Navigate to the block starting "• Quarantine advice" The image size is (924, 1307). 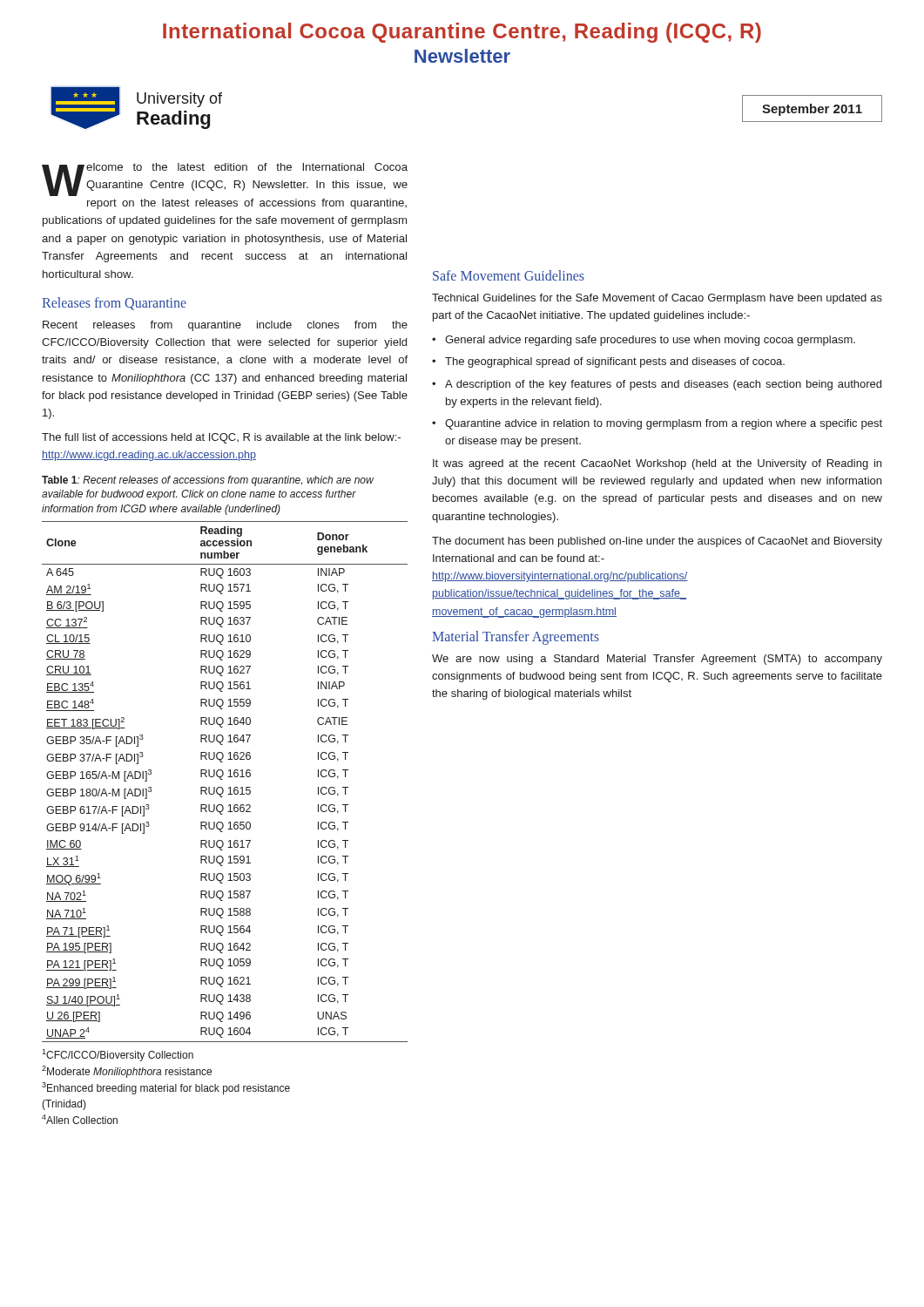657,432
